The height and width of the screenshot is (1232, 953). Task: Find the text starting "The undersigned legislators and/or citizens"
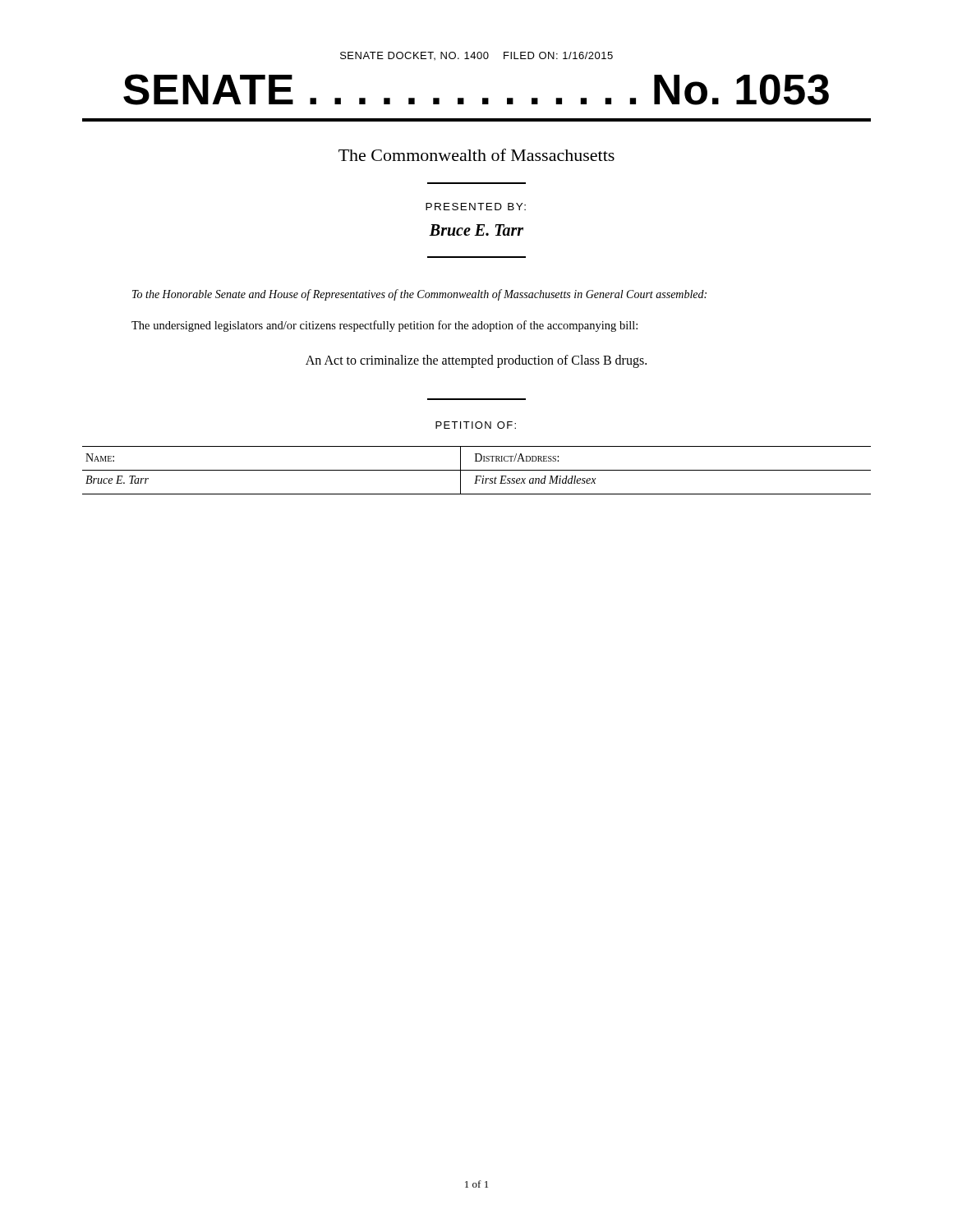coord(385,325)
